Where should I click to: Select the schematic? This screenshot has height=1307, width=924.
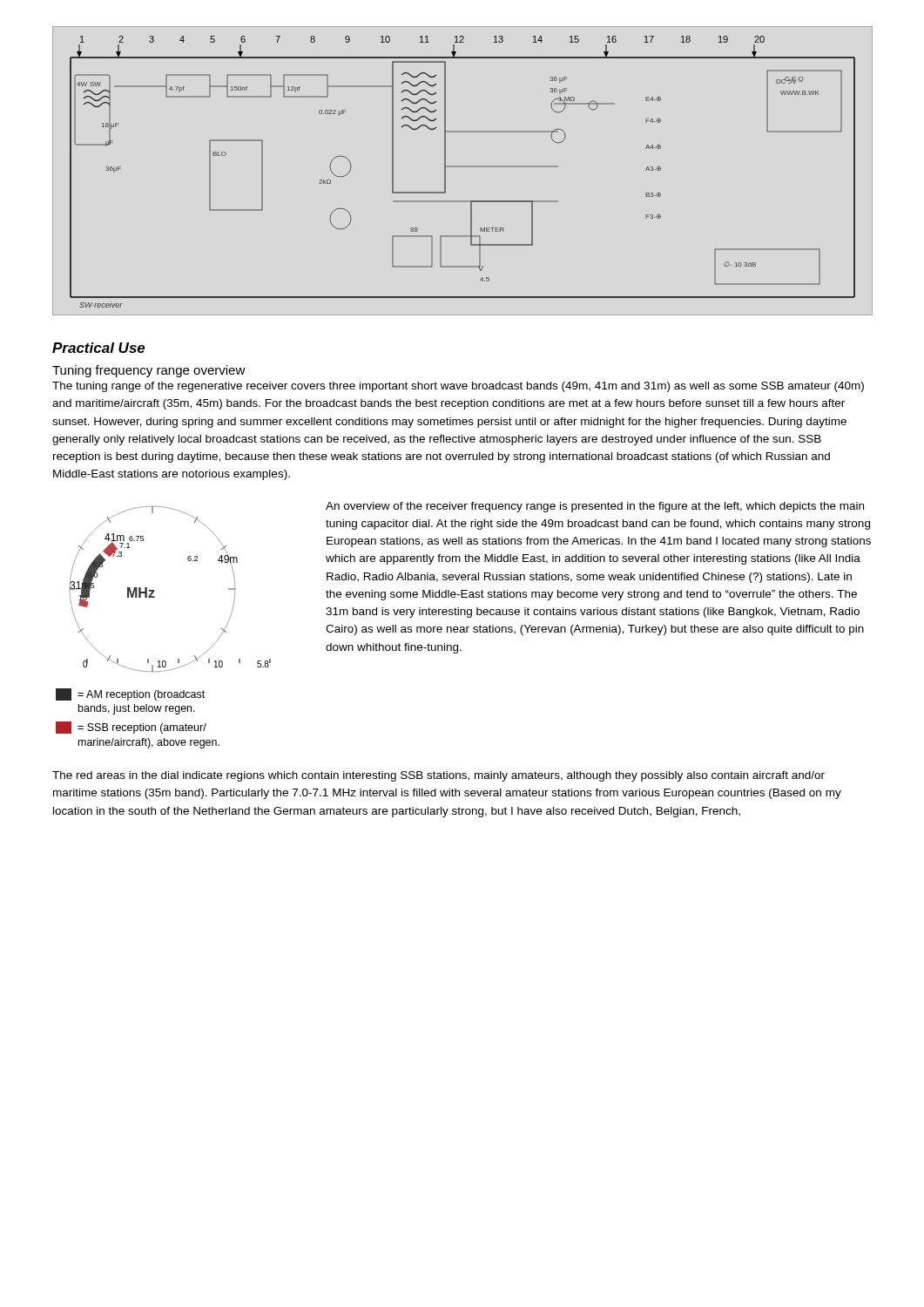(x=462, y=171)
